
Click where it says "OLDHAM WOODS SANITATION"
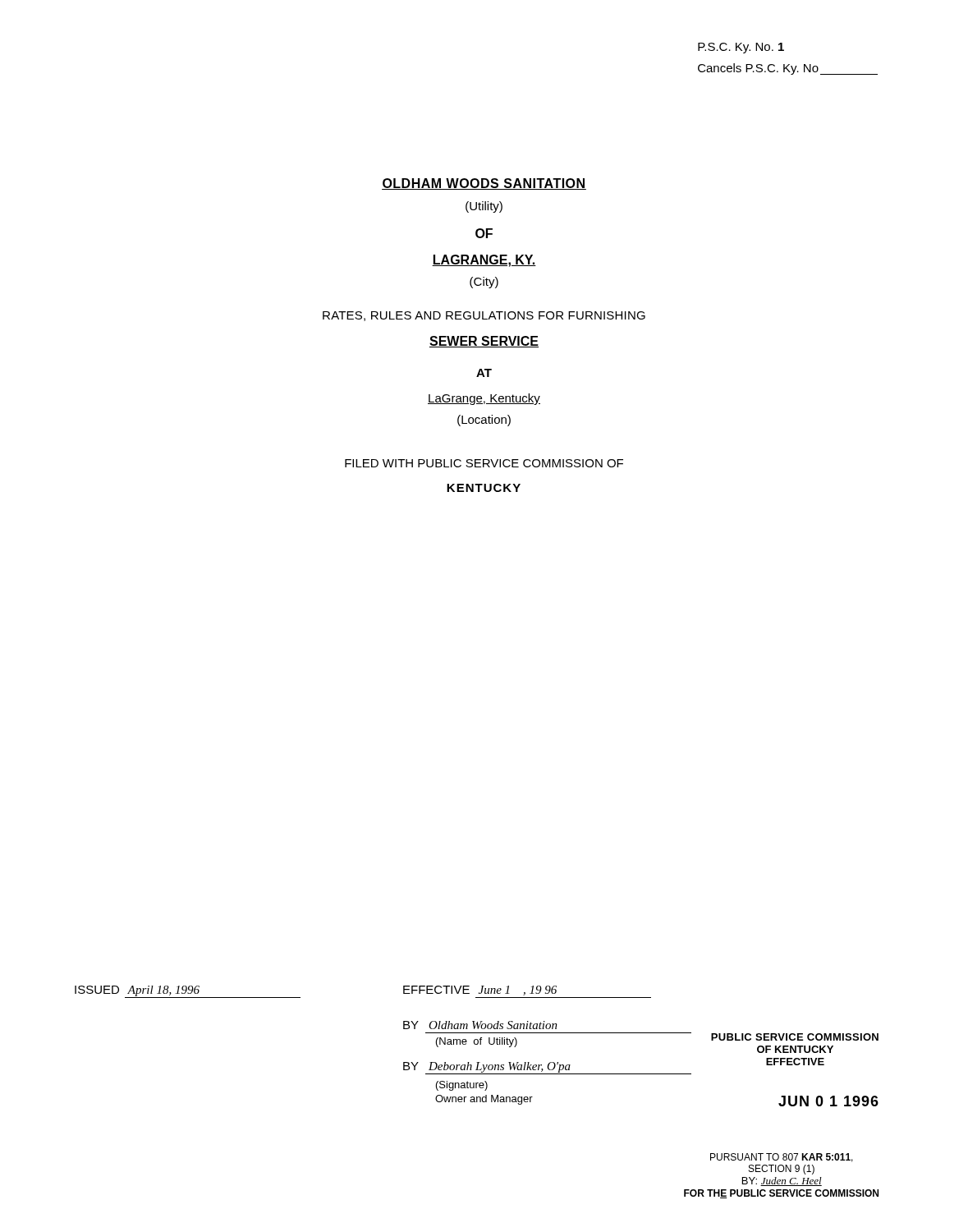(484, 184)
